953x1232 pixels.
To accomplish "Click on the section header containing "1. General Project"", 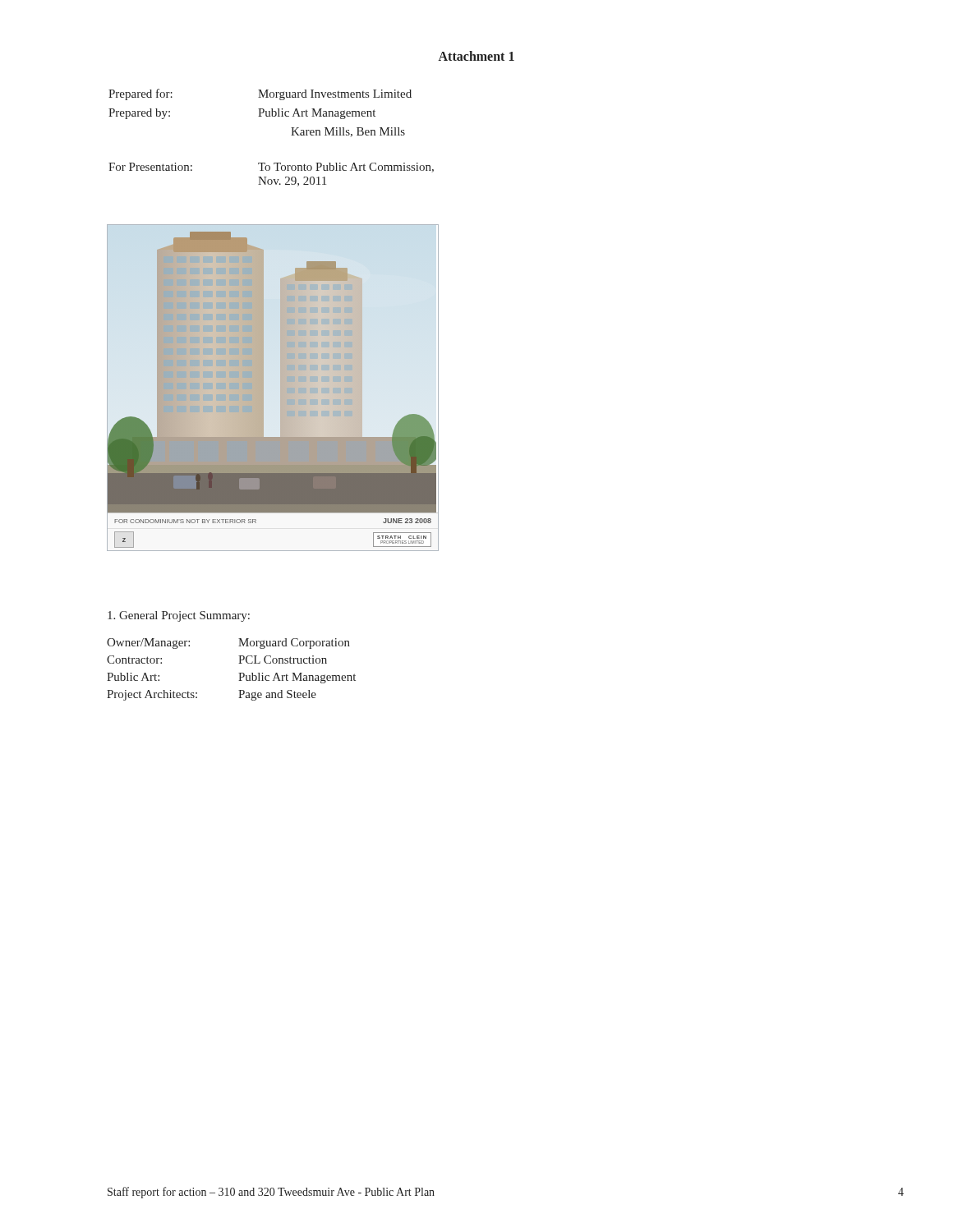I will pyautogui.click(x=179, y=615).
